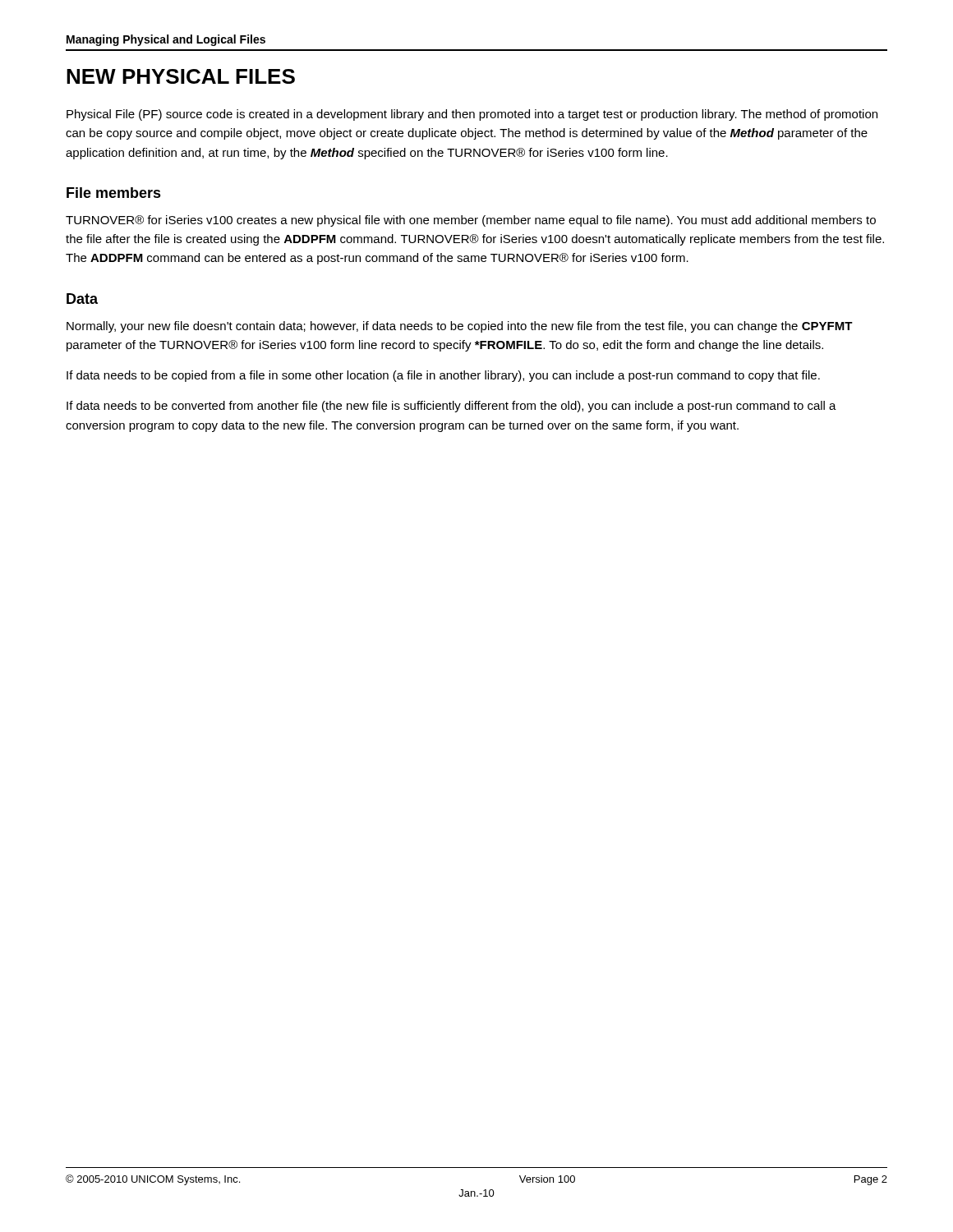
Task: Point to the text starting "TURNOVER® for iSeries v100 creates a new physical"
Action: 475,239
